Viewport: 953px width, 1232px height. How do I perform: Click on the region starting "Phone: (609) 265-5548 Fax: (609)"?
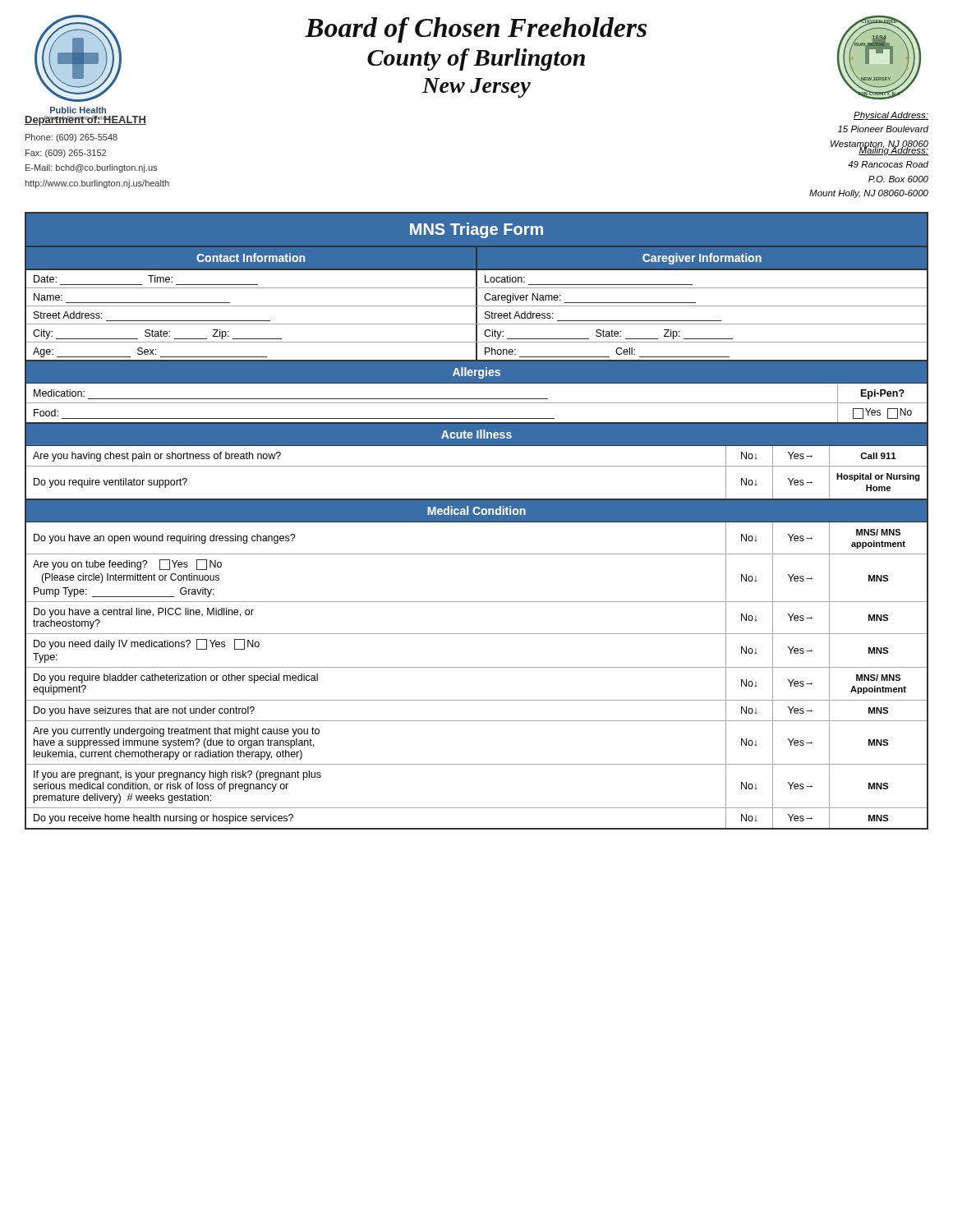coord(97,160)
